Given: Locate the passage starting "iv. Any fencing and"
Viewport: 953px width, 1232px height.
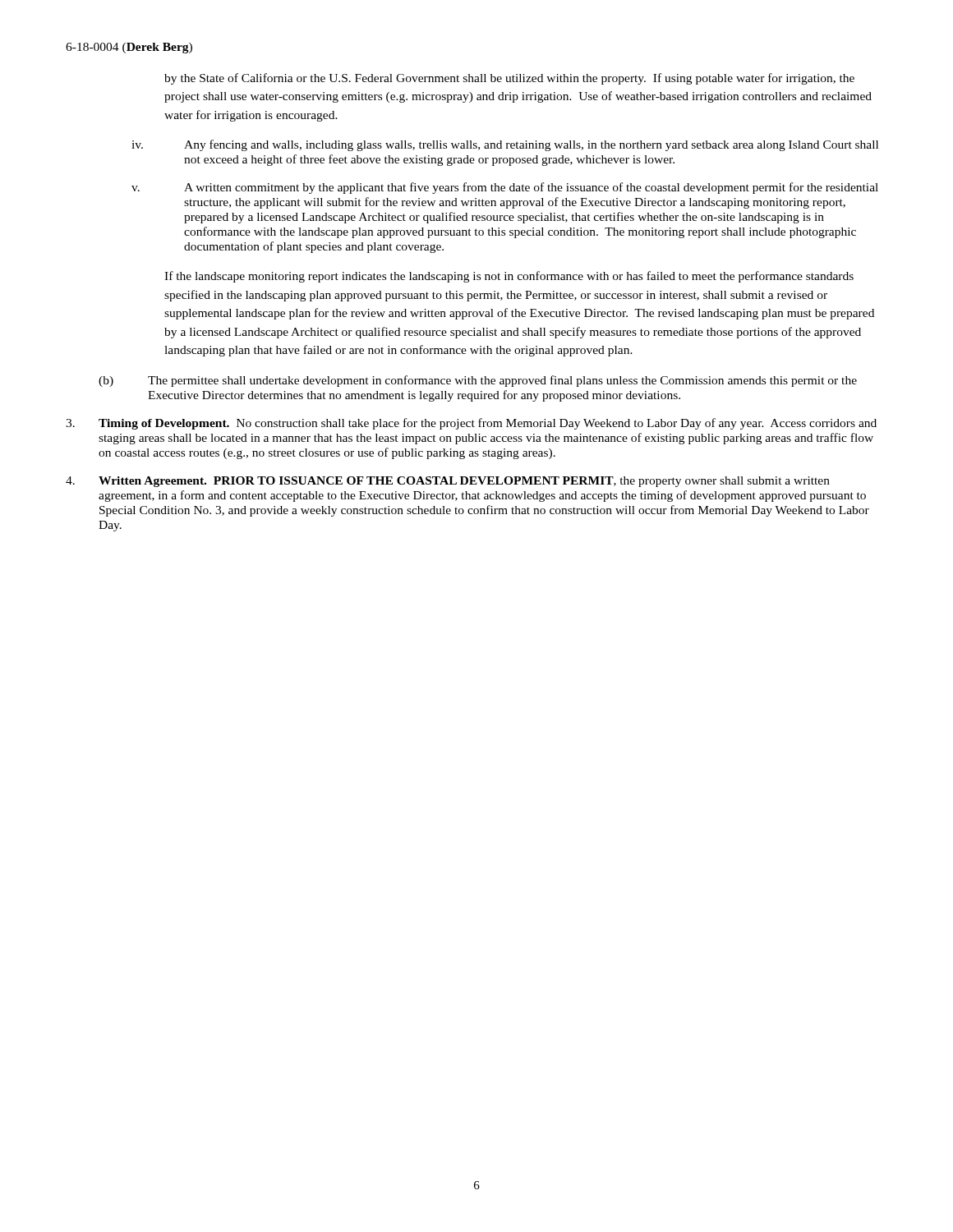Looking at the screenshot, I should click(x=509, y=152).
